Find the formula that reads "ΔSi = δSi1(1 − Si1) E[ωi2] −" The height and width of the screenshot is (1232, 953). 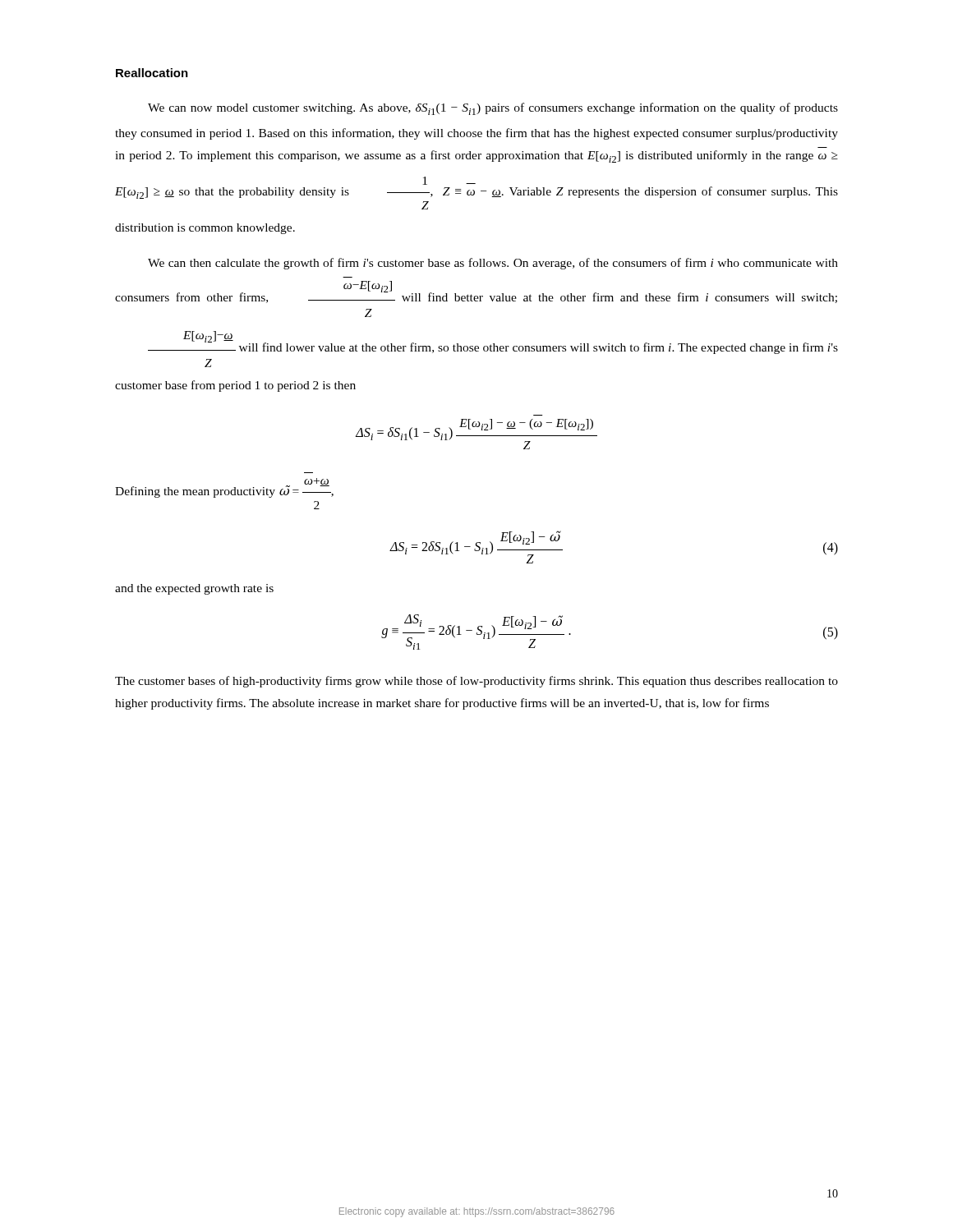[476, 434]
